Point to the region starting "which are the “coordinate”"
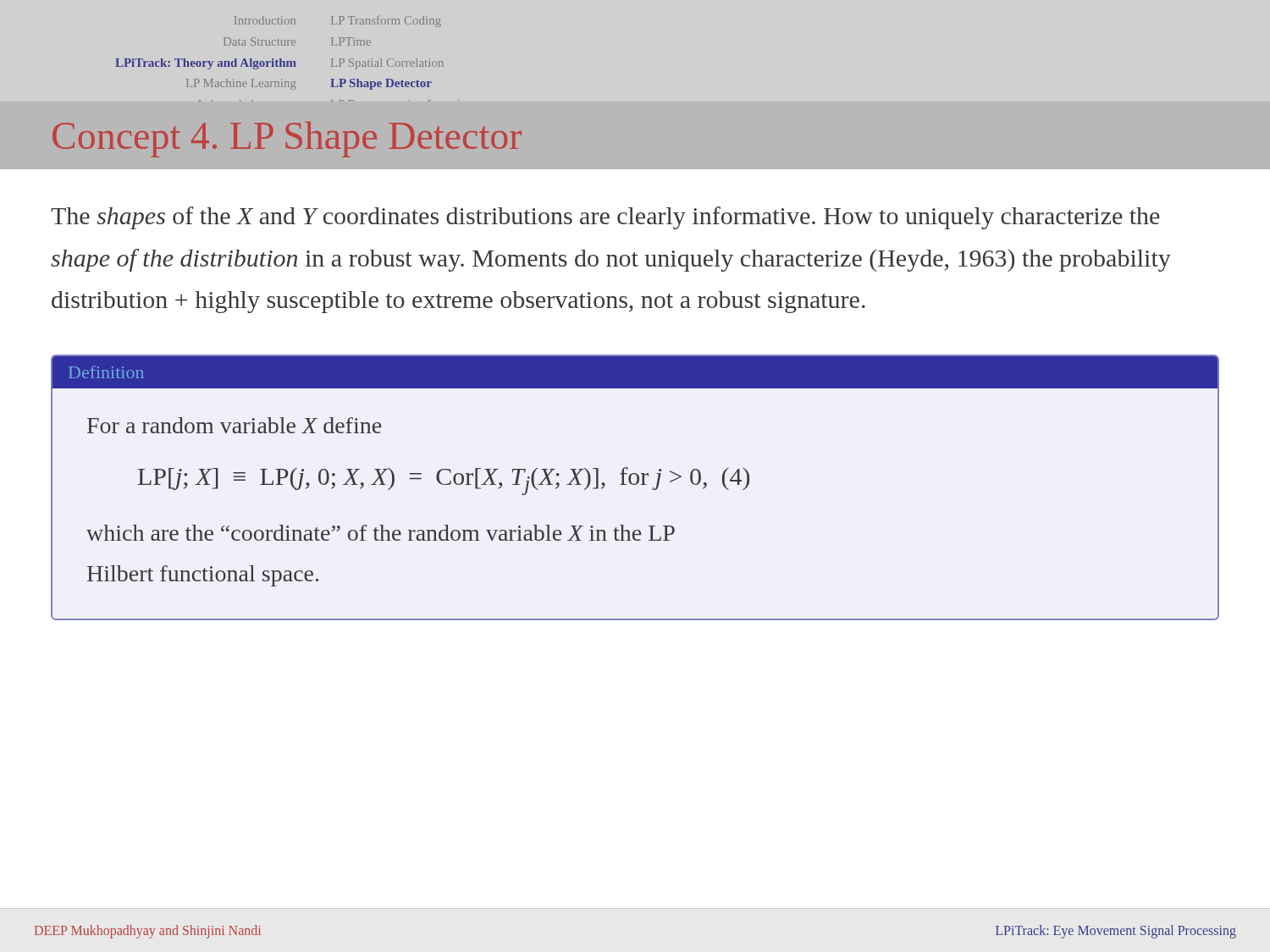 tap(381, 533)
